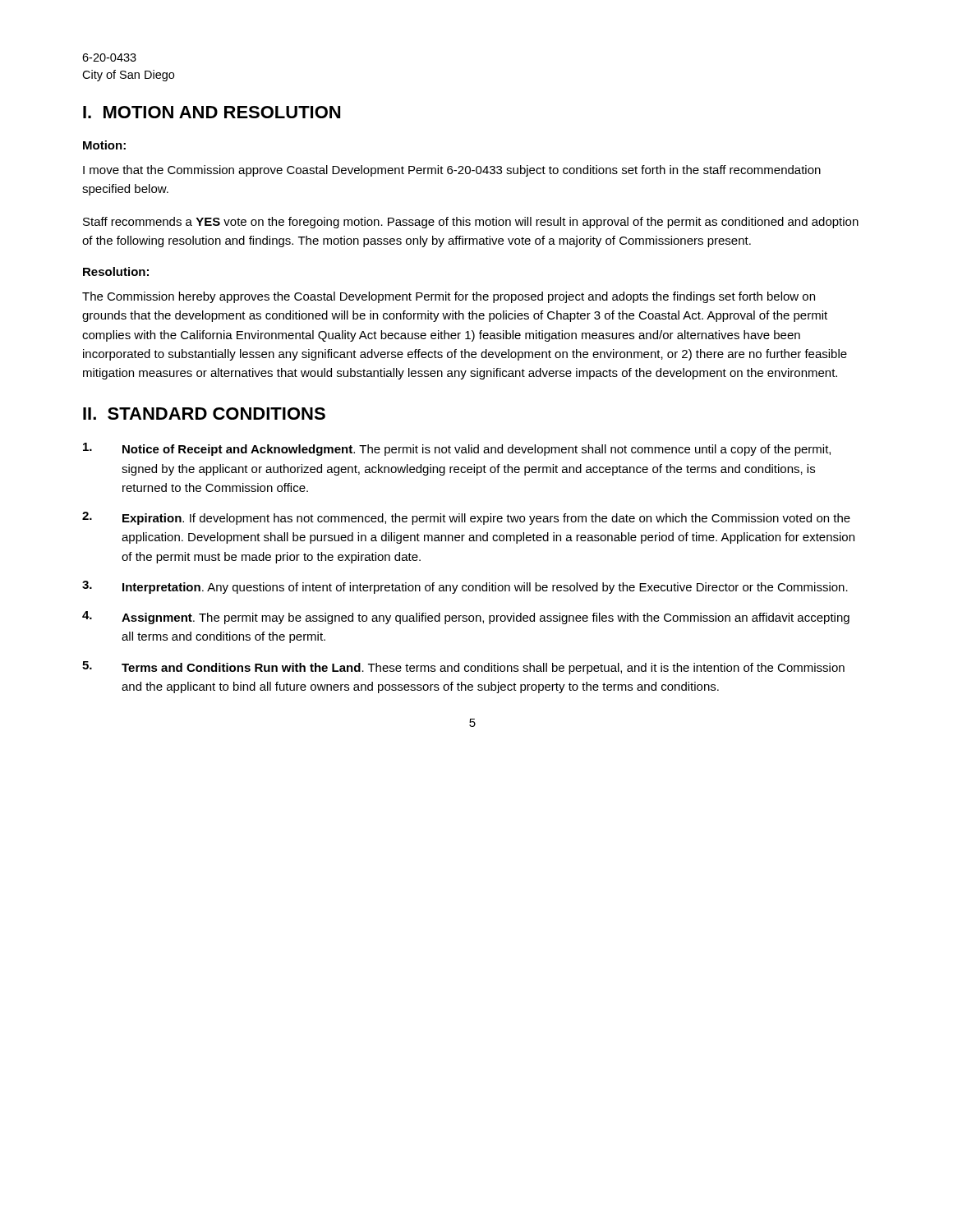Select the text block starting "II. STANDARD CONDITIONS"
The image size is (953, 1232).
(204, 414)
